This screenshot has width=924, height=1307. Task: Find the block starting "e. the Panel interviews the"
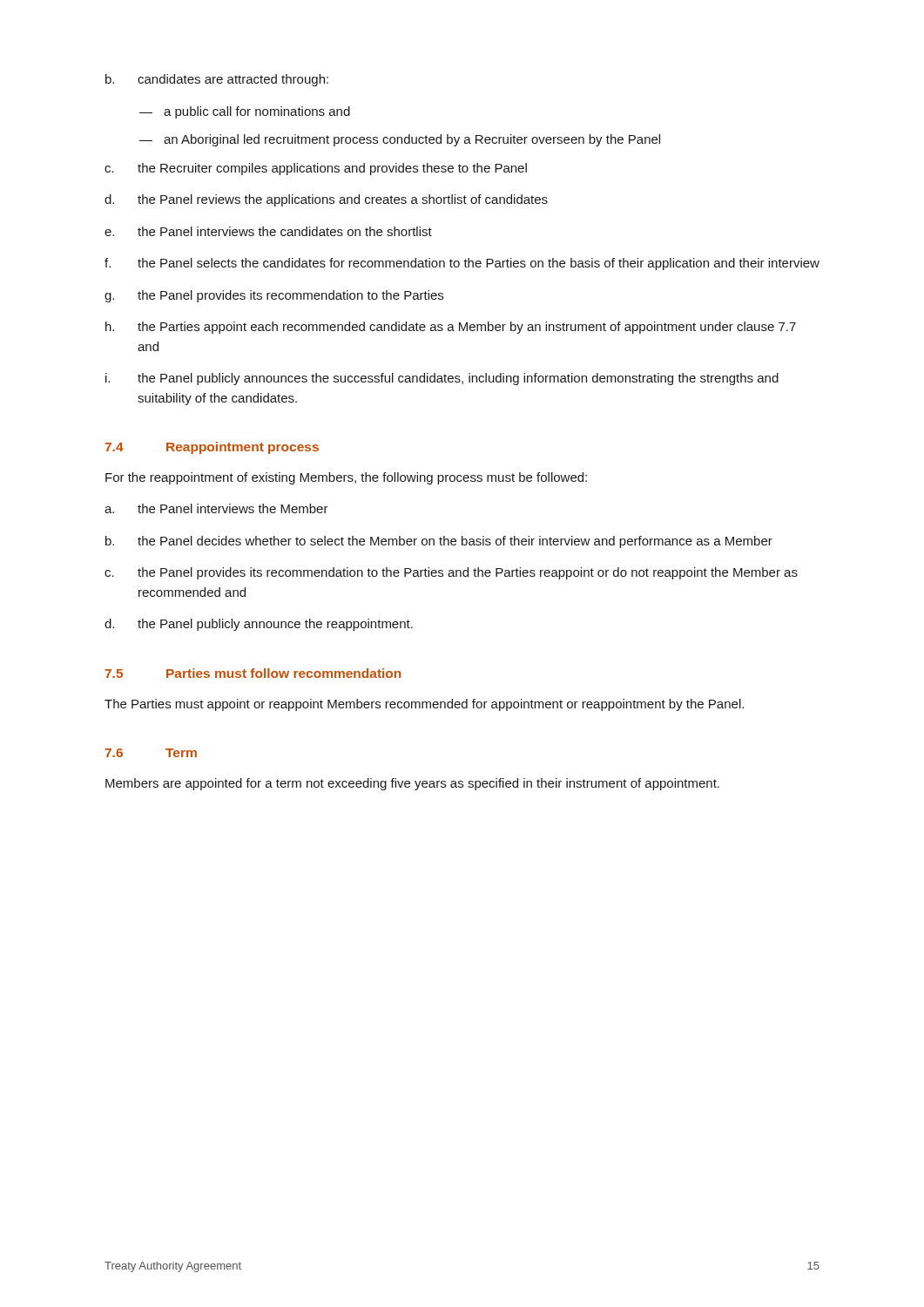point(268,231)
